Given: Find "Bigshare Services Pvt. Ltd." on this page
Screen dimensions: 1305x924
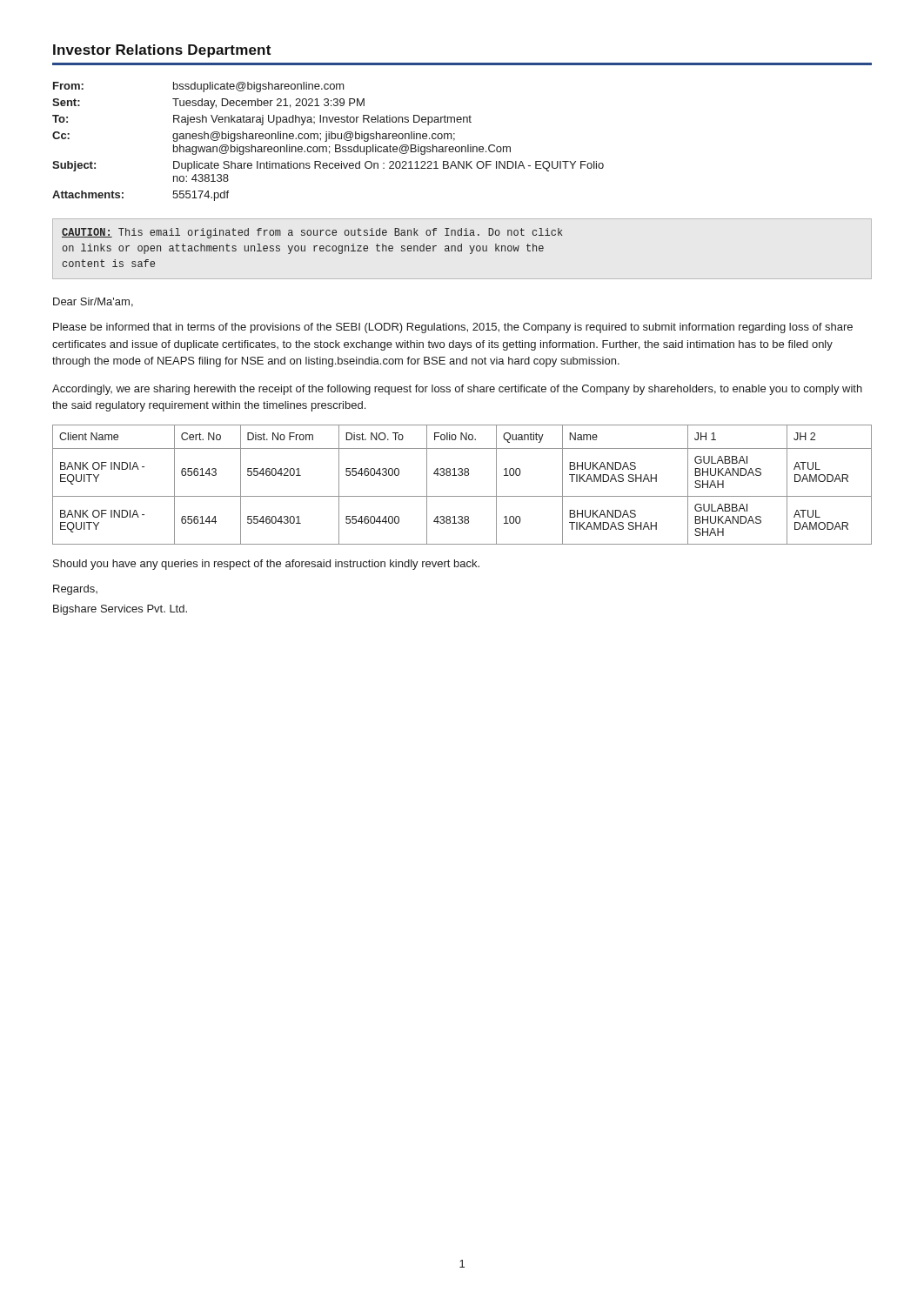Looking at the screenshot, I should click(120, 608).
